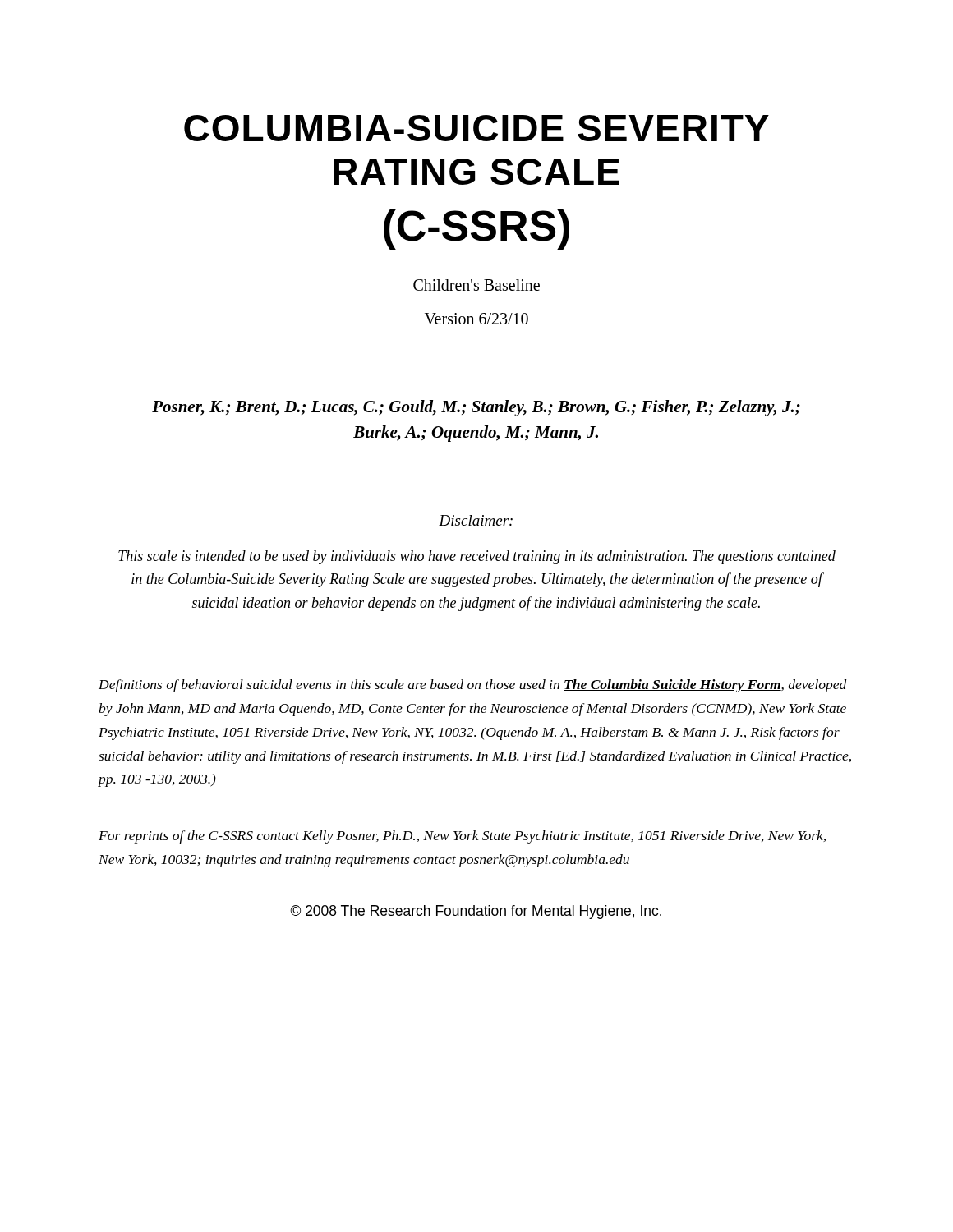Point to the block starting "Posner, K.; Brent, D.; Lucas, C.; Gould,"
This screenshot has height=1232, width=953.
(476, 419)
